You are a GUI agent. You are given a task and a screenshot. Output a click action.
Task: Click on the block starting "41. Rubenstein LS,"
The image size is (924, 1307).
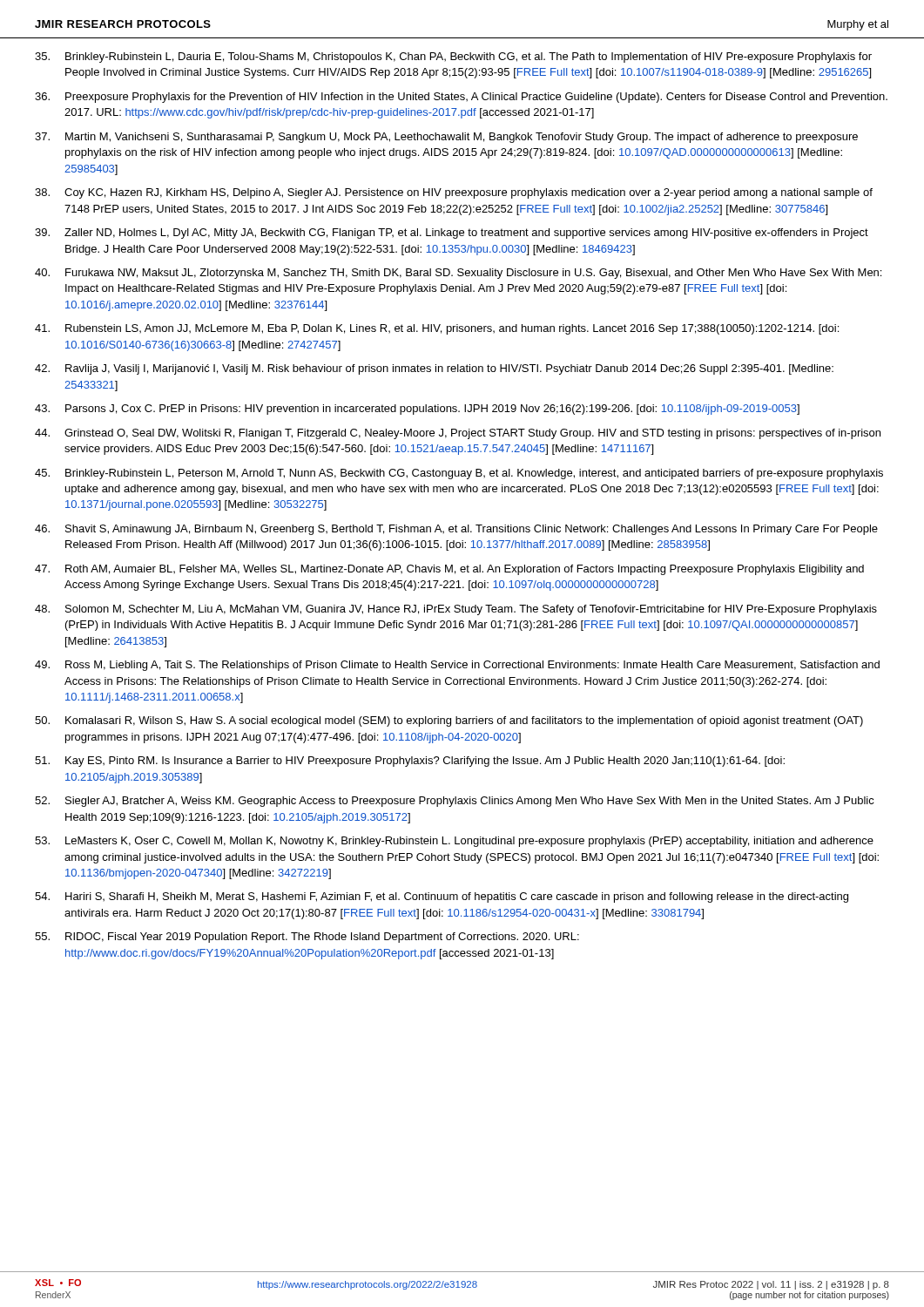462,337
